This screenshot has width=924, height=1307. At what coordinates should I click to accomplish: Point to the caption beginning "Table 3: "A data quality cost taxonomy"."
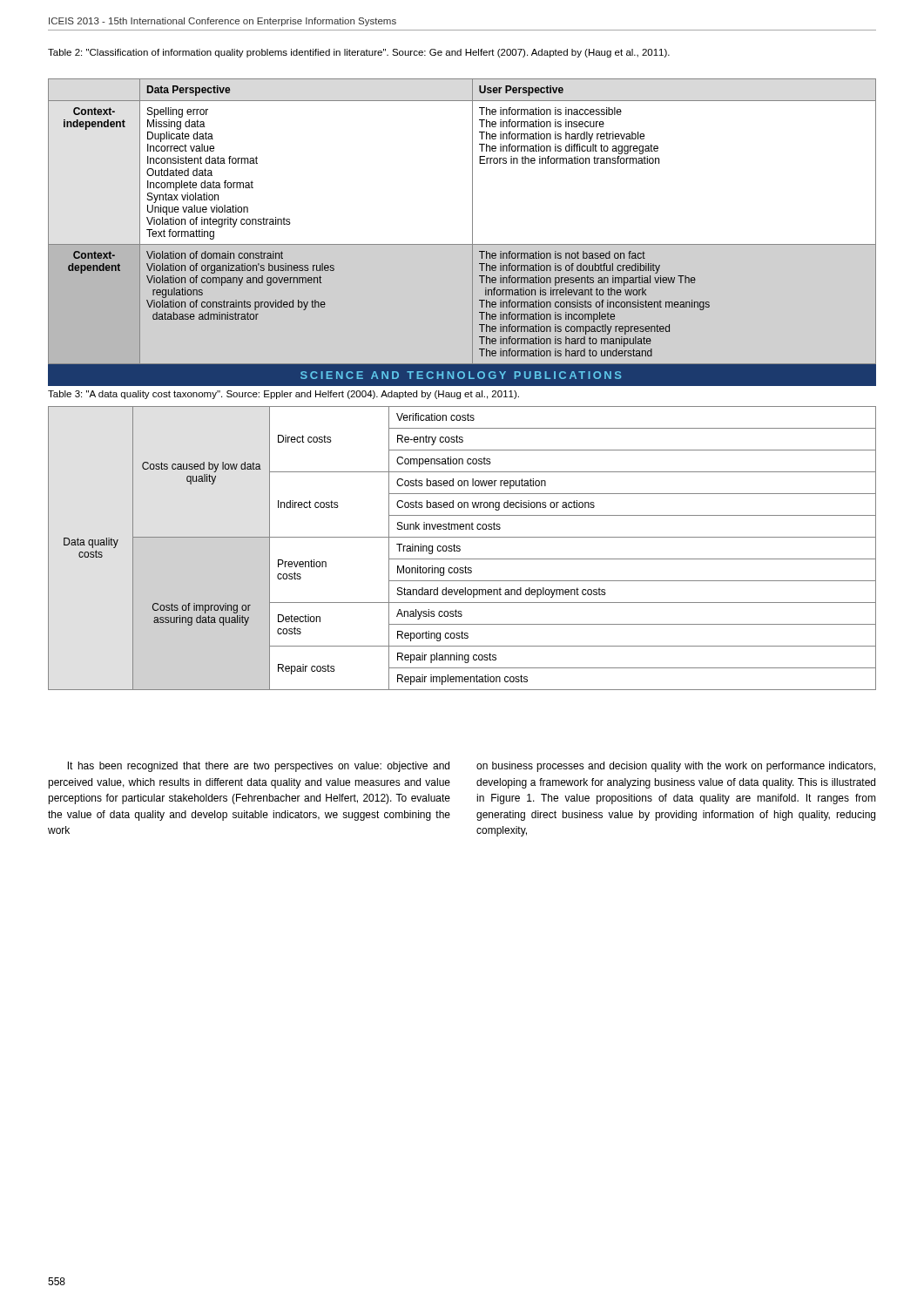tap(284, 394)
